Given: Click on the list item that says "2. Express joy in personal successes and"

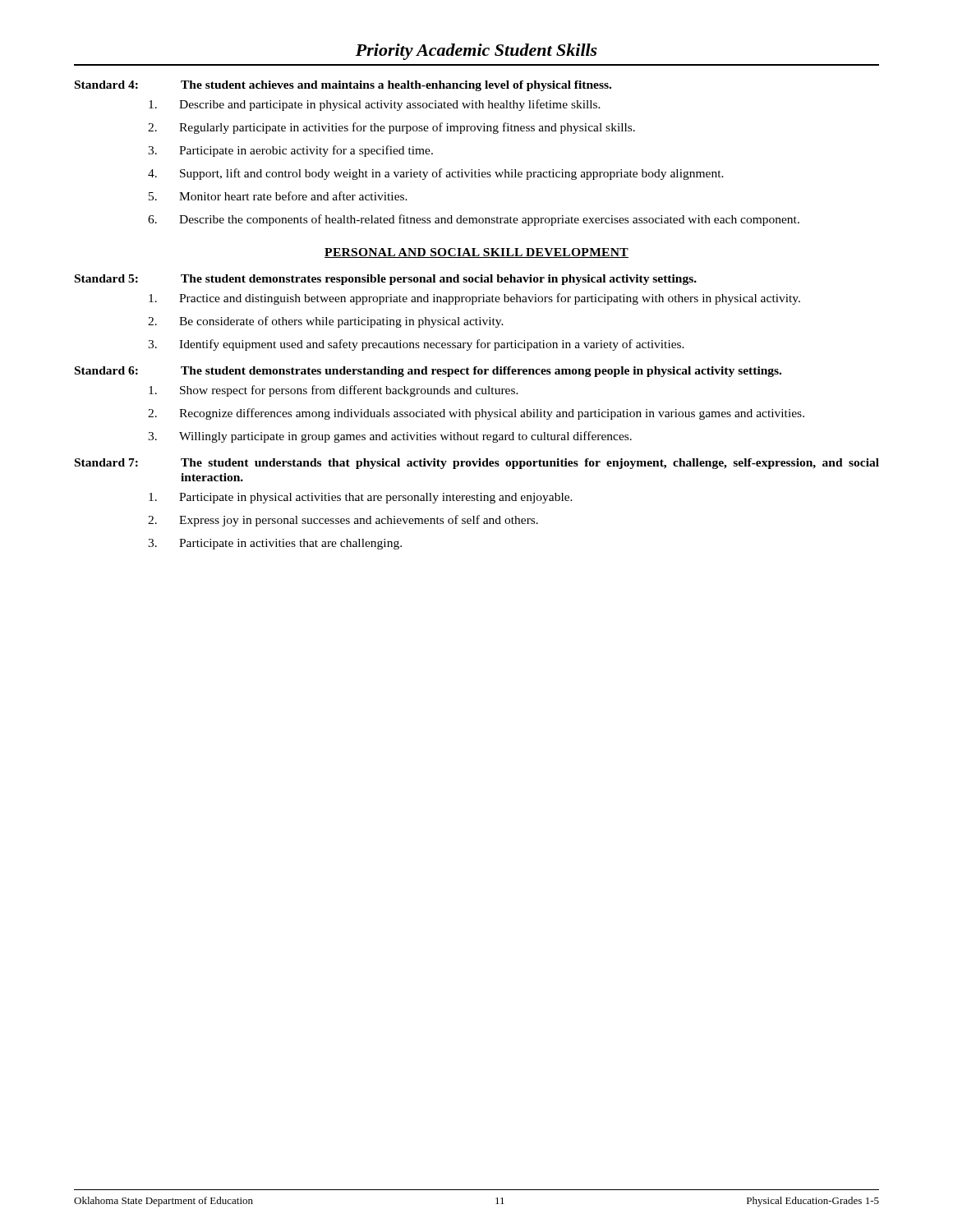Looking at the screenshot, I should point(513,520).
